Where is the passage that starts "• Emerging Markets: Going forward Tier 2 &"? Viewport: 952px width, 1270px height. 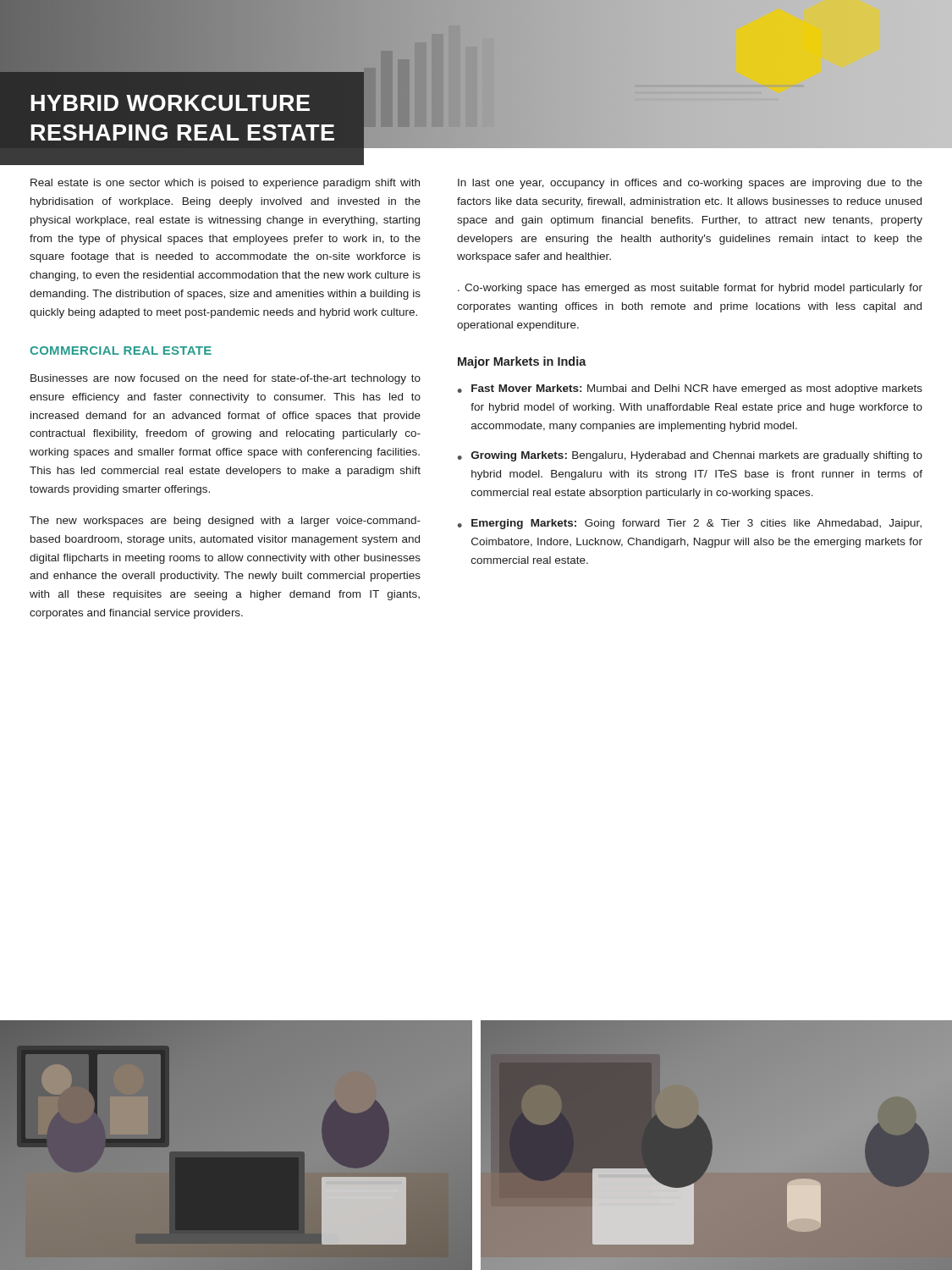(690, 542)
